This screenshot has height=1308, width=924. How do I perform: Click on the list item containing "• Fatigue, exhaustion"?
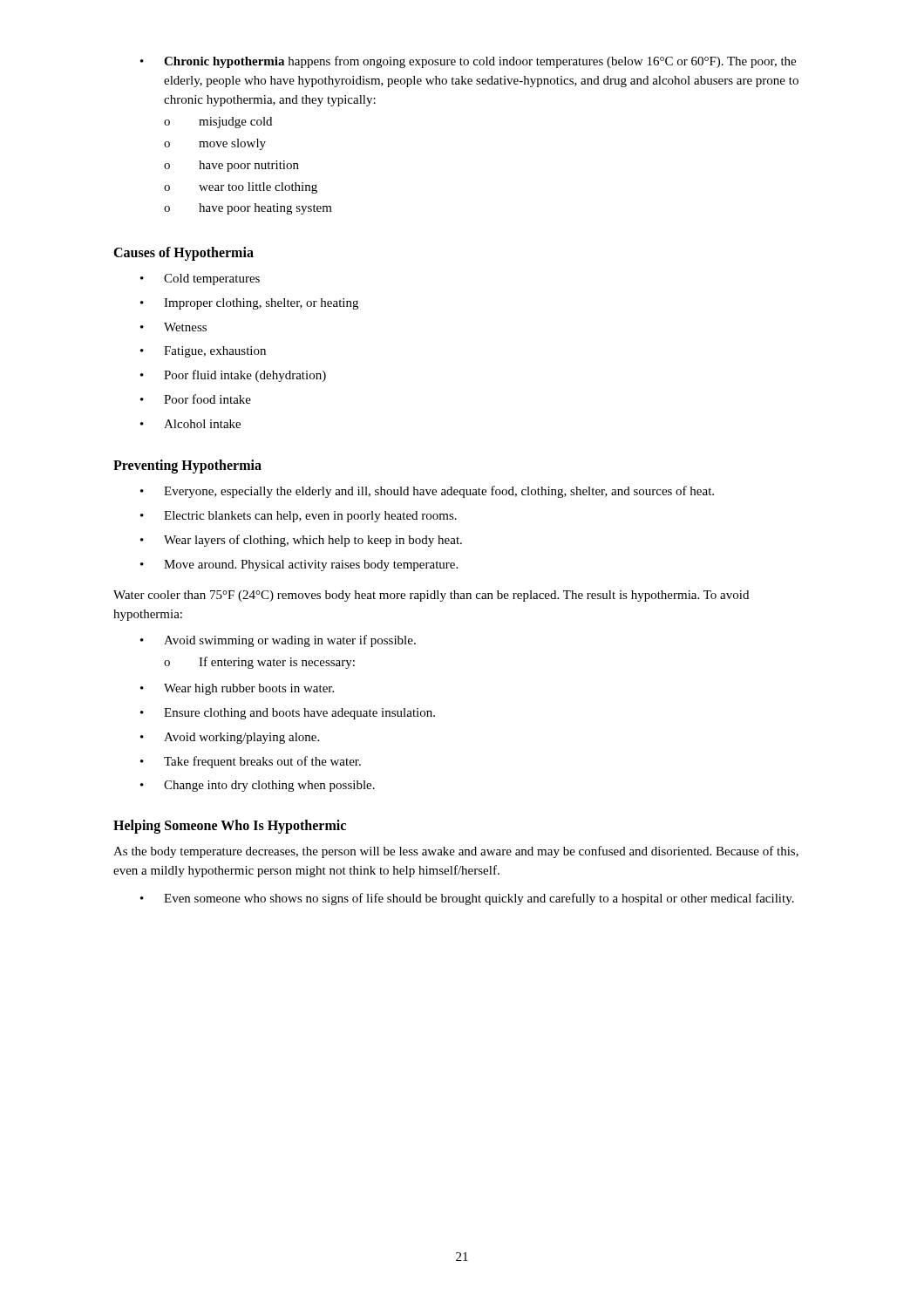203,352
